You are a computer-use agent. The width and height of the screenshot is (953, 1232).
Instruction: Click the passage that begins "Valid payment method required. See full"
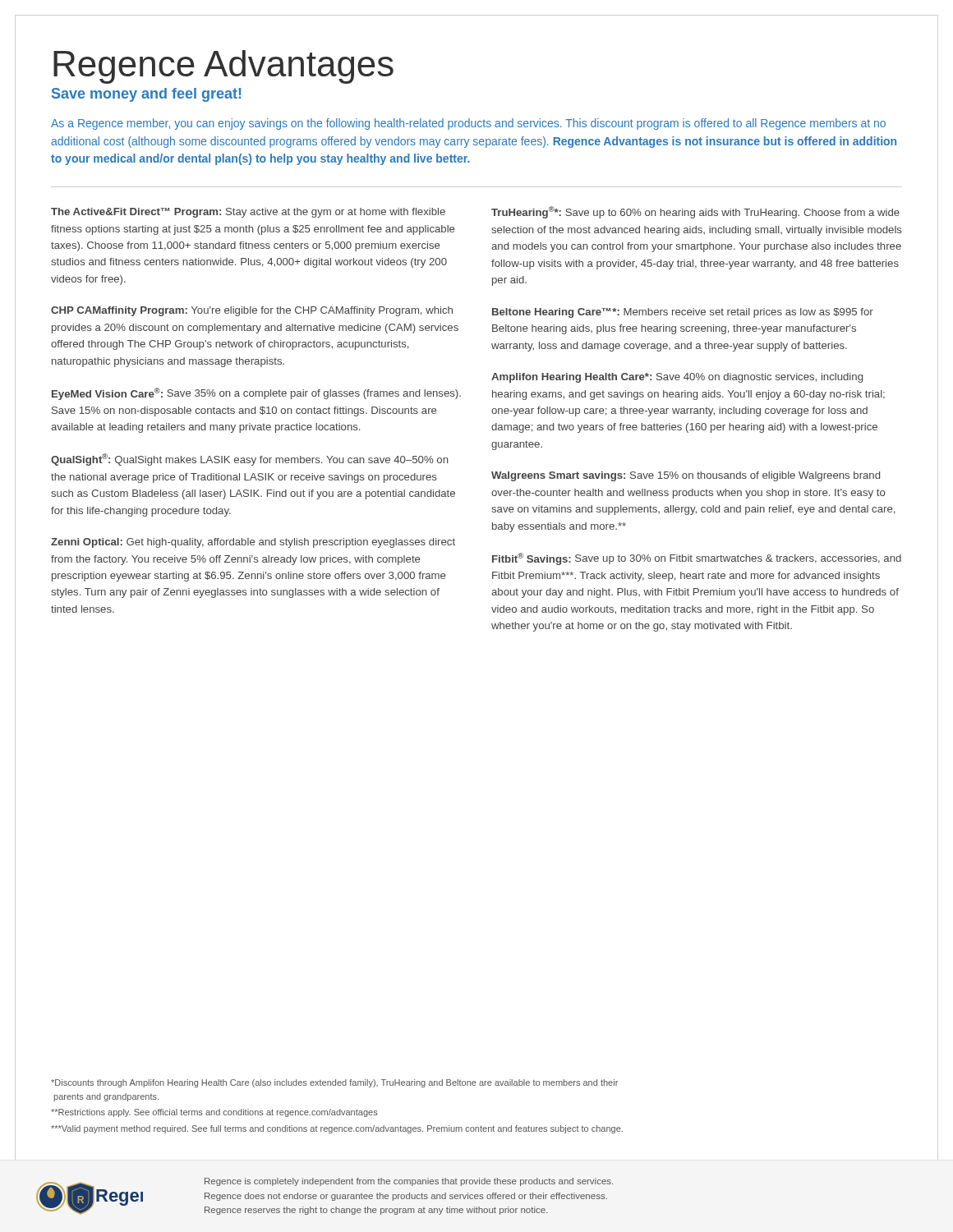tap(337, 1128)
